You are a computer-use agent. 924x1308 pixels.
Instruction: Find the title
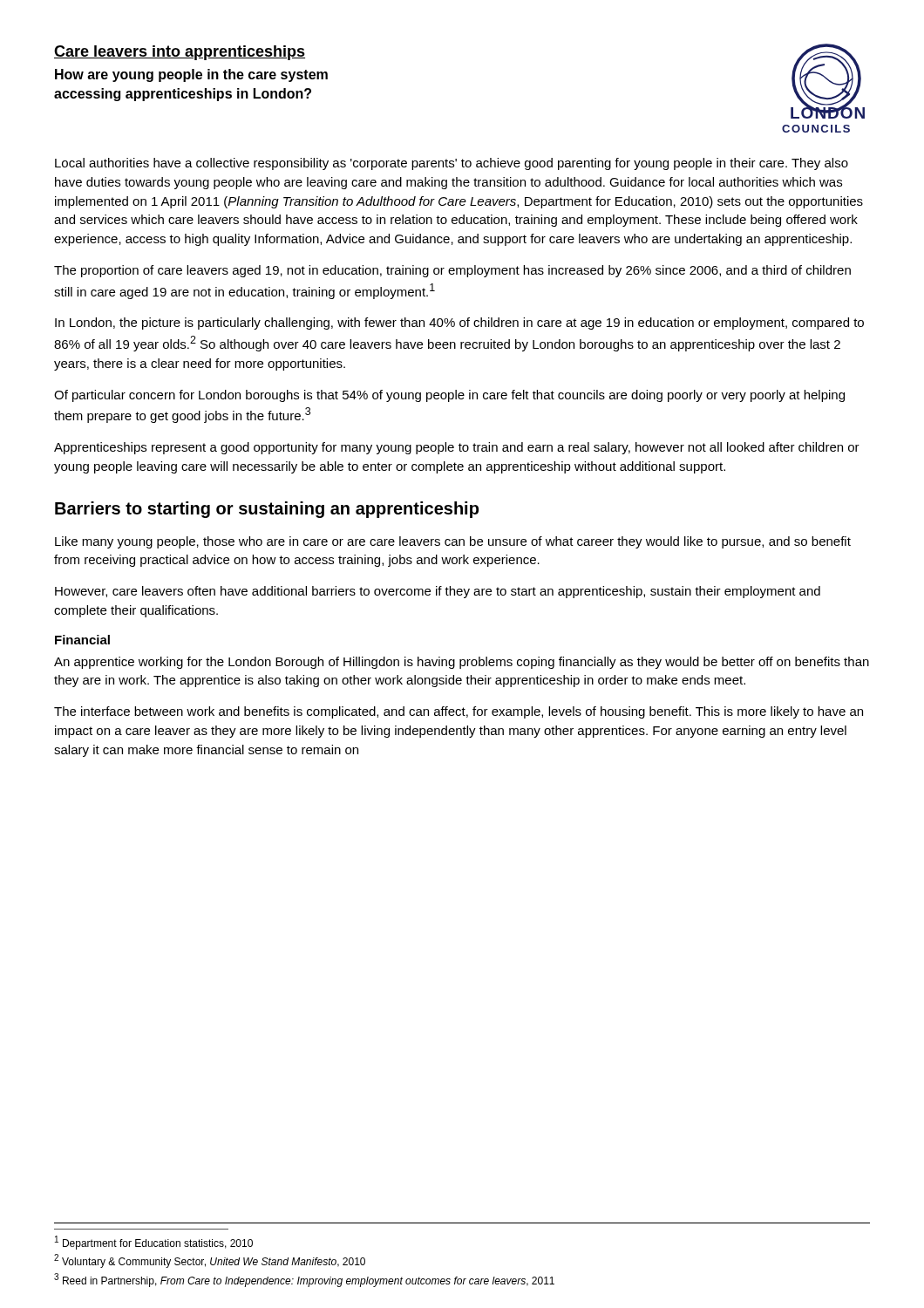point(370,73)
